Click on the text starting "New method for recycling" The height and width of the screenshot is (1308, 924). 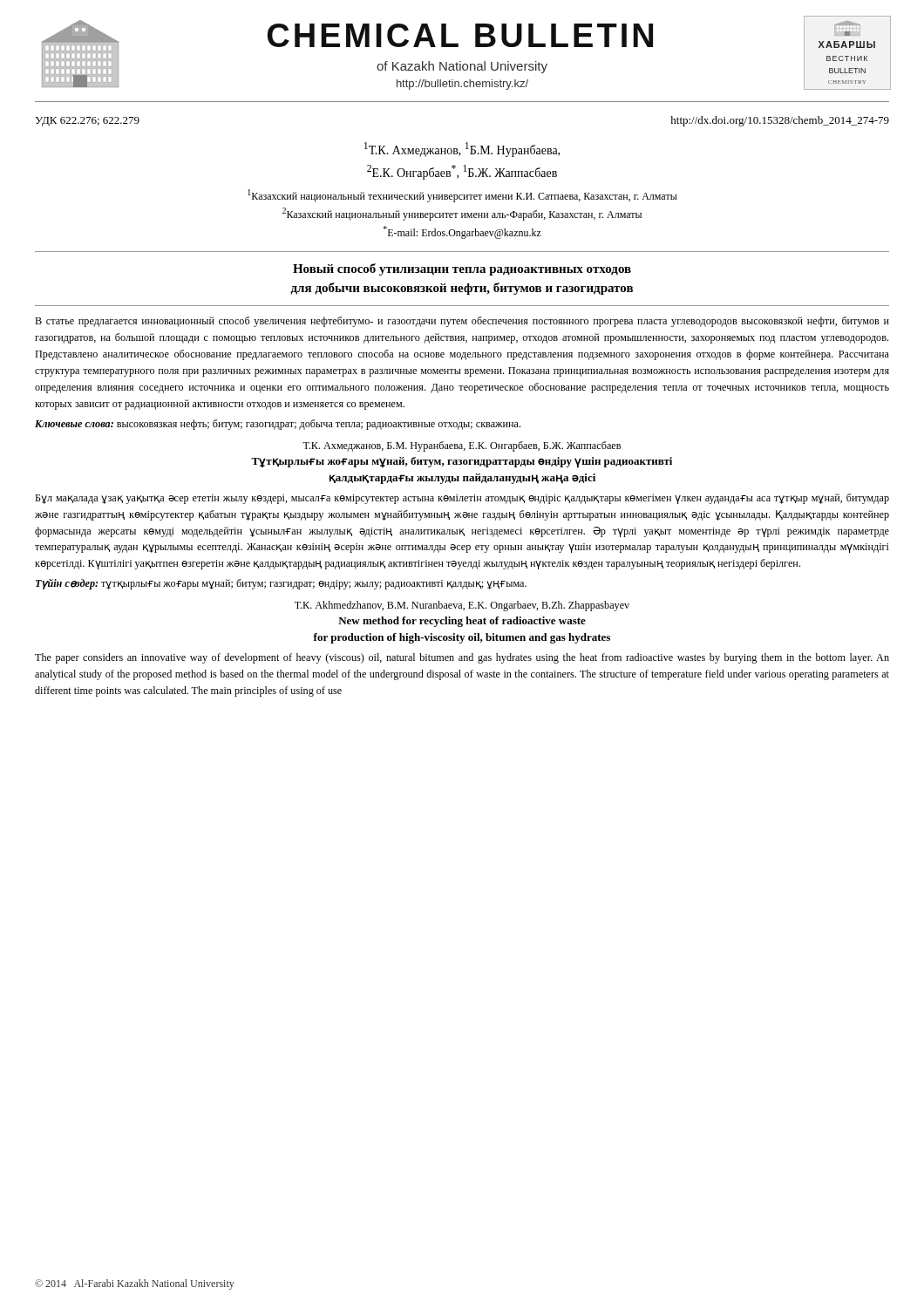point(462,629)
